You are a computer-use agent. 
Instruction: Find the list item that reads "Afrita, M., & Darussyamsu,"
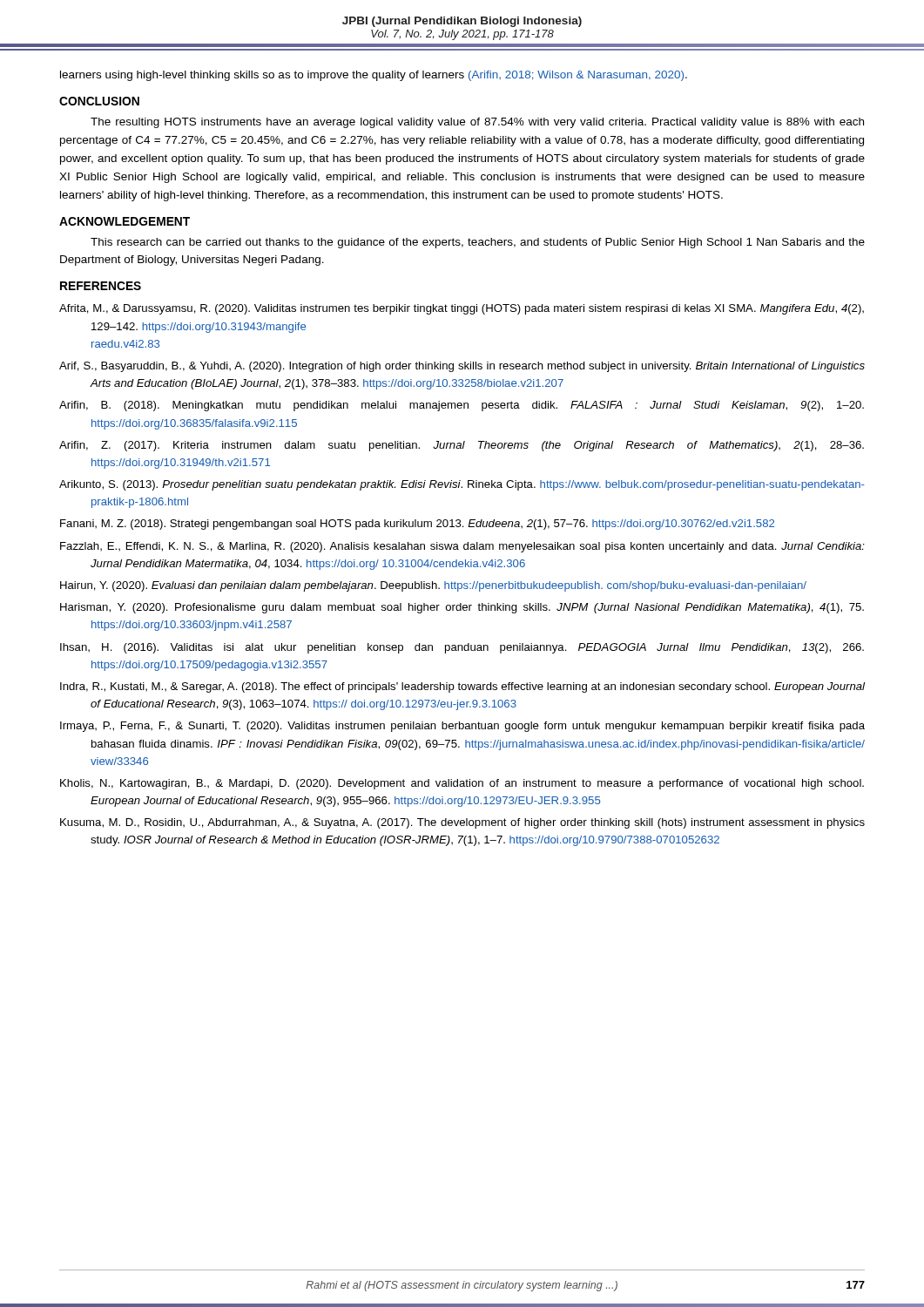462,309
